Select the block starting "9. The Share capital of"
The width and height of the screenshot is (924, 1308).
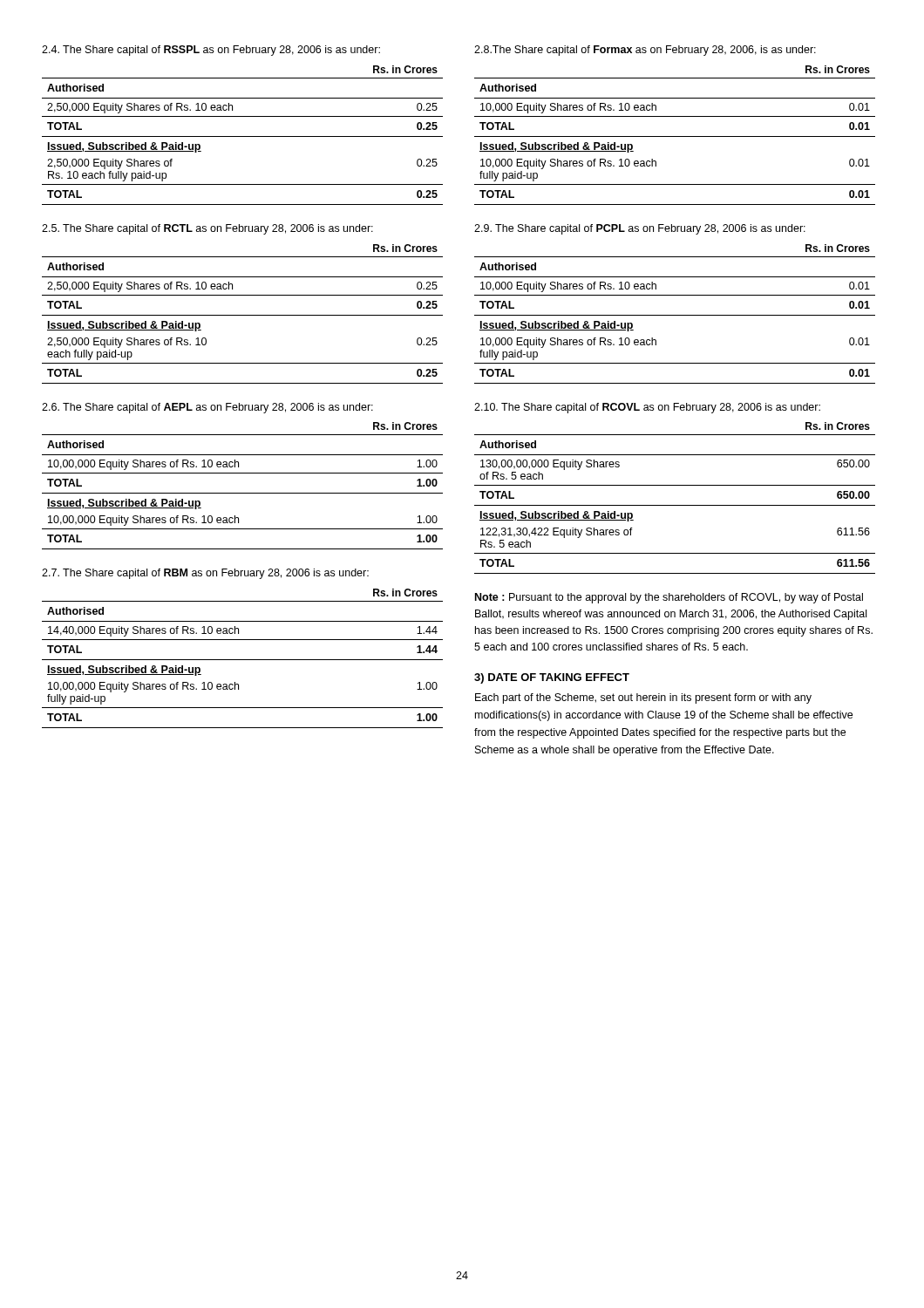click(640, 228)
